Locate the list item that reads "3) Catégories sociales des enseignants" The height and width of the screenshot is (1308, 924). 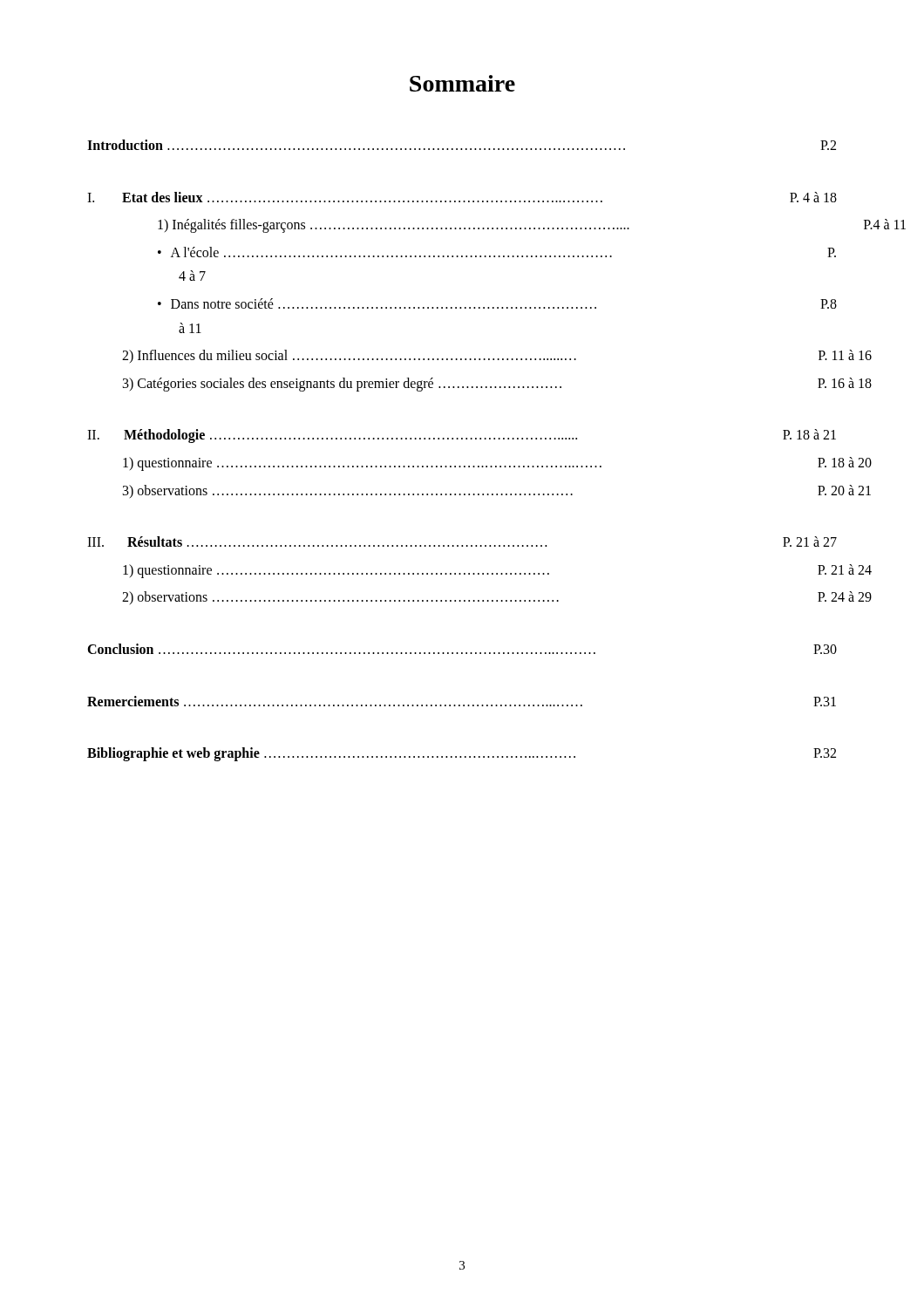coord(497,383)
